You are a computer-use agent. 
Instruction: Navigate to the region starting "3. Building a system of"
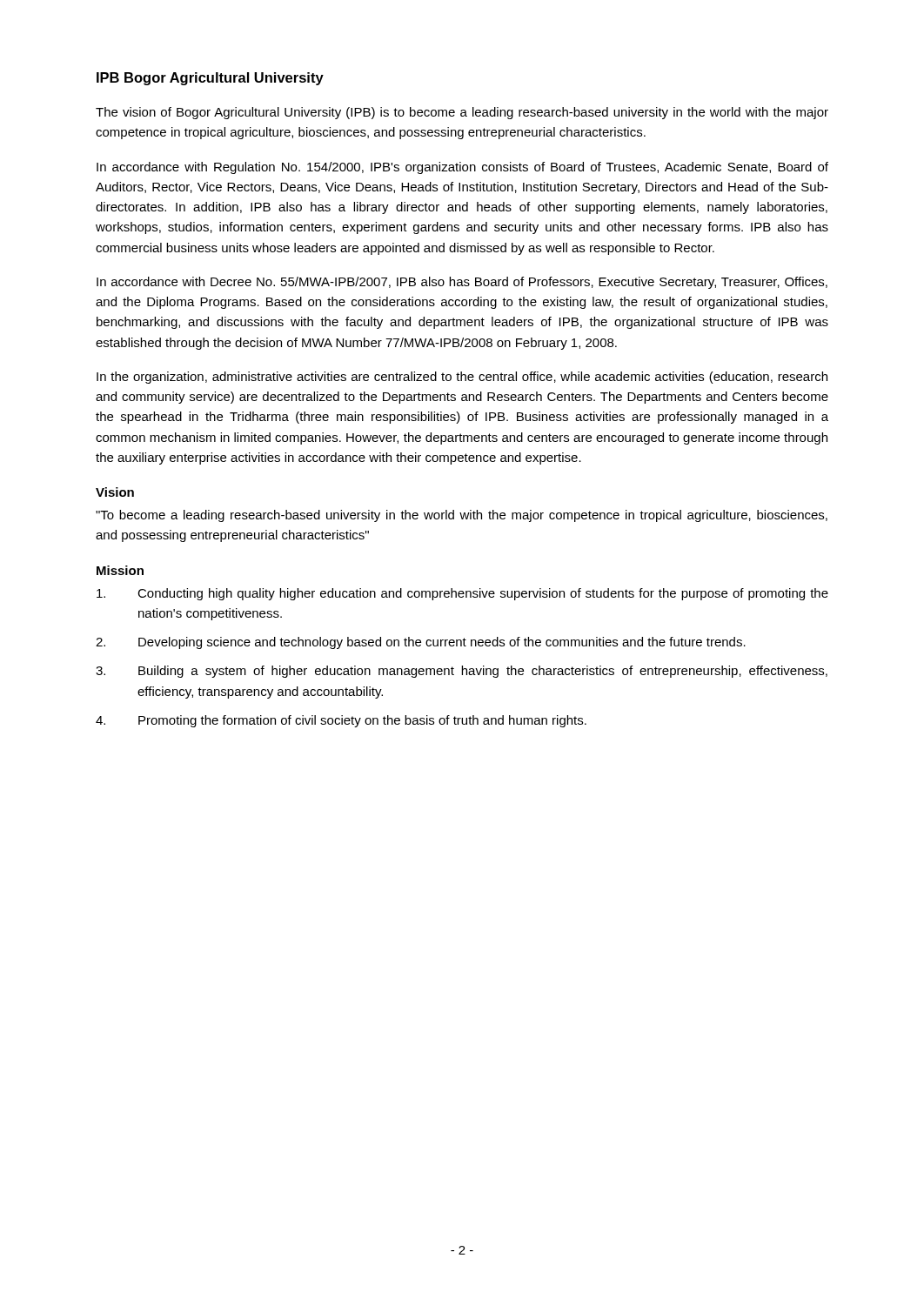462,681
